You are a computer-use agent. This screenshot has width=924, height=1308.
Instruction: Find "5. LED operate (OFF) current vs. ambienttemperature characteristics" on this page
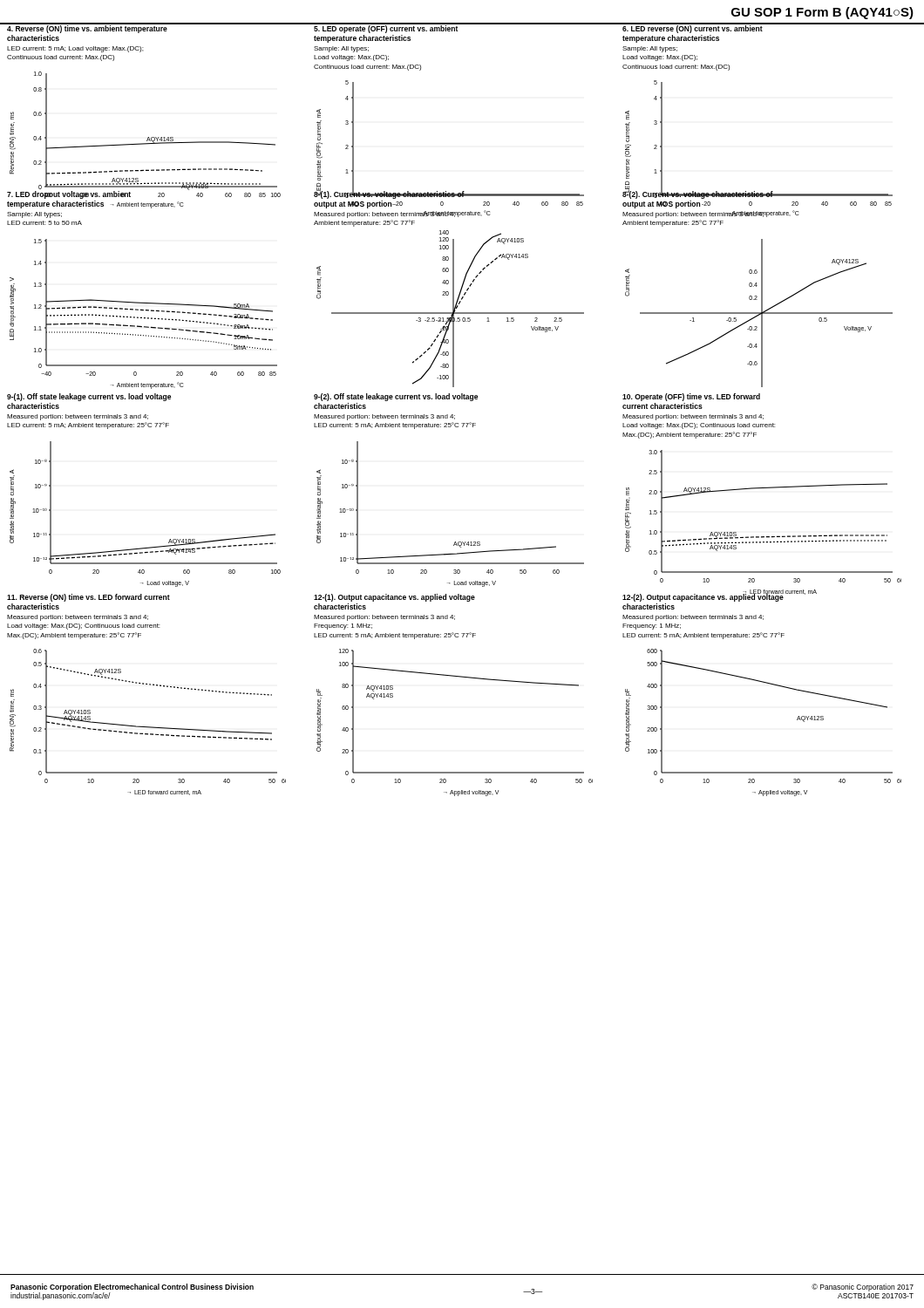(386, 34)
